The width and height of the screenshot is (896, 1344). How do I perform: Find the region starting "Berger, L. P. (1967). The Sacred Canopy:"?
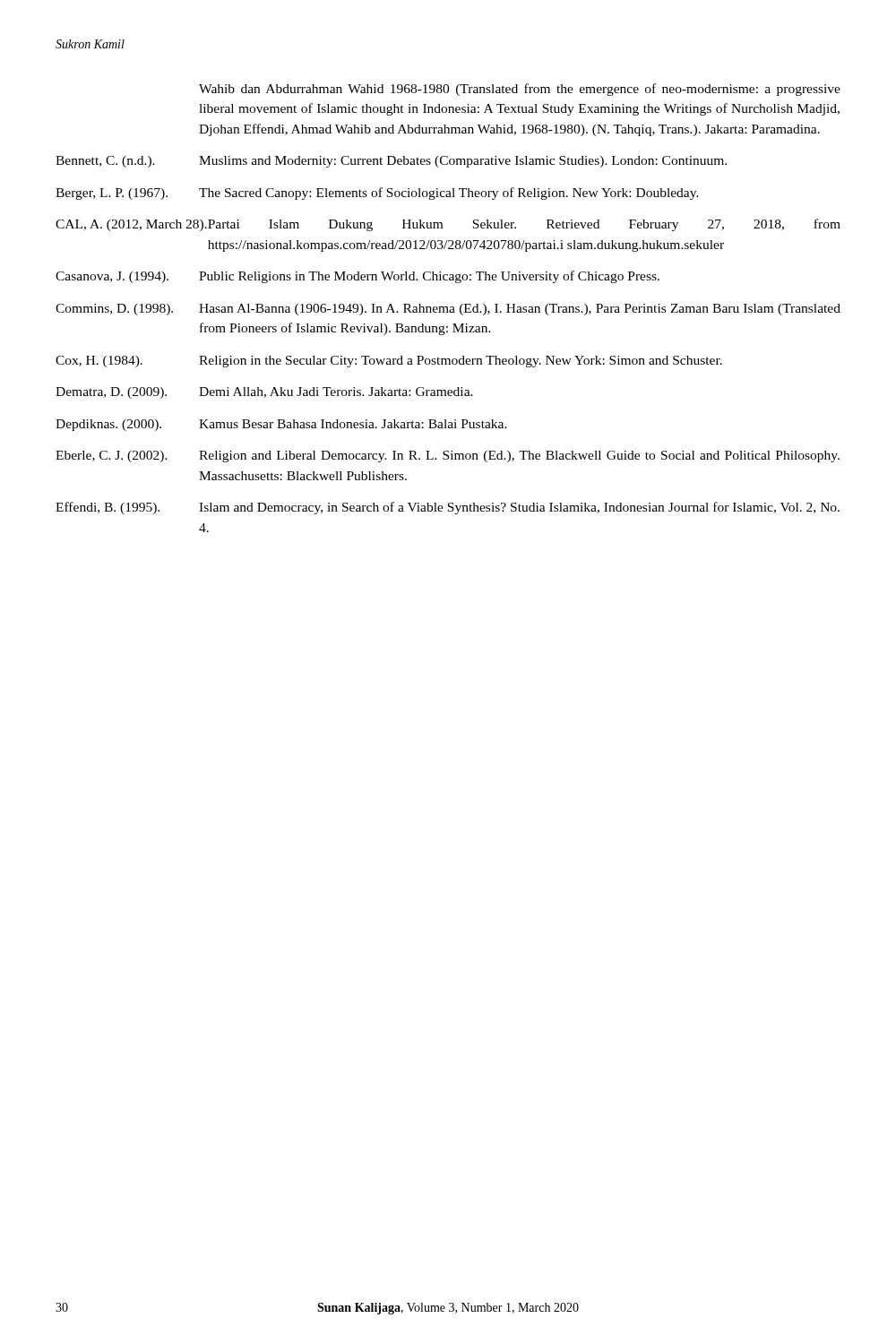click(x=448, y=193)
